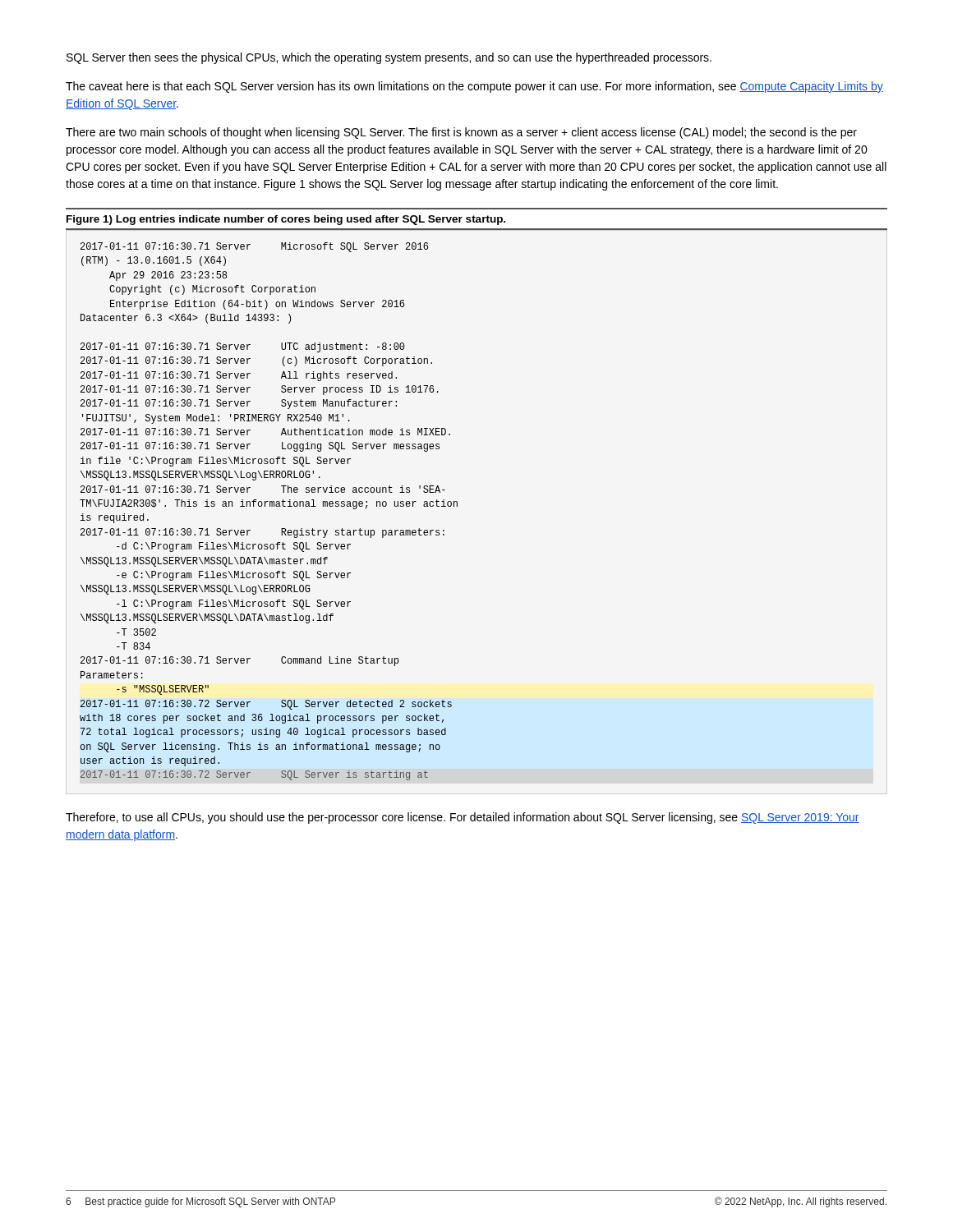Viewport: 953px width, 1232px height.
Task: Click on the region starting "There are two main schools of thought"
Action: 476,158
